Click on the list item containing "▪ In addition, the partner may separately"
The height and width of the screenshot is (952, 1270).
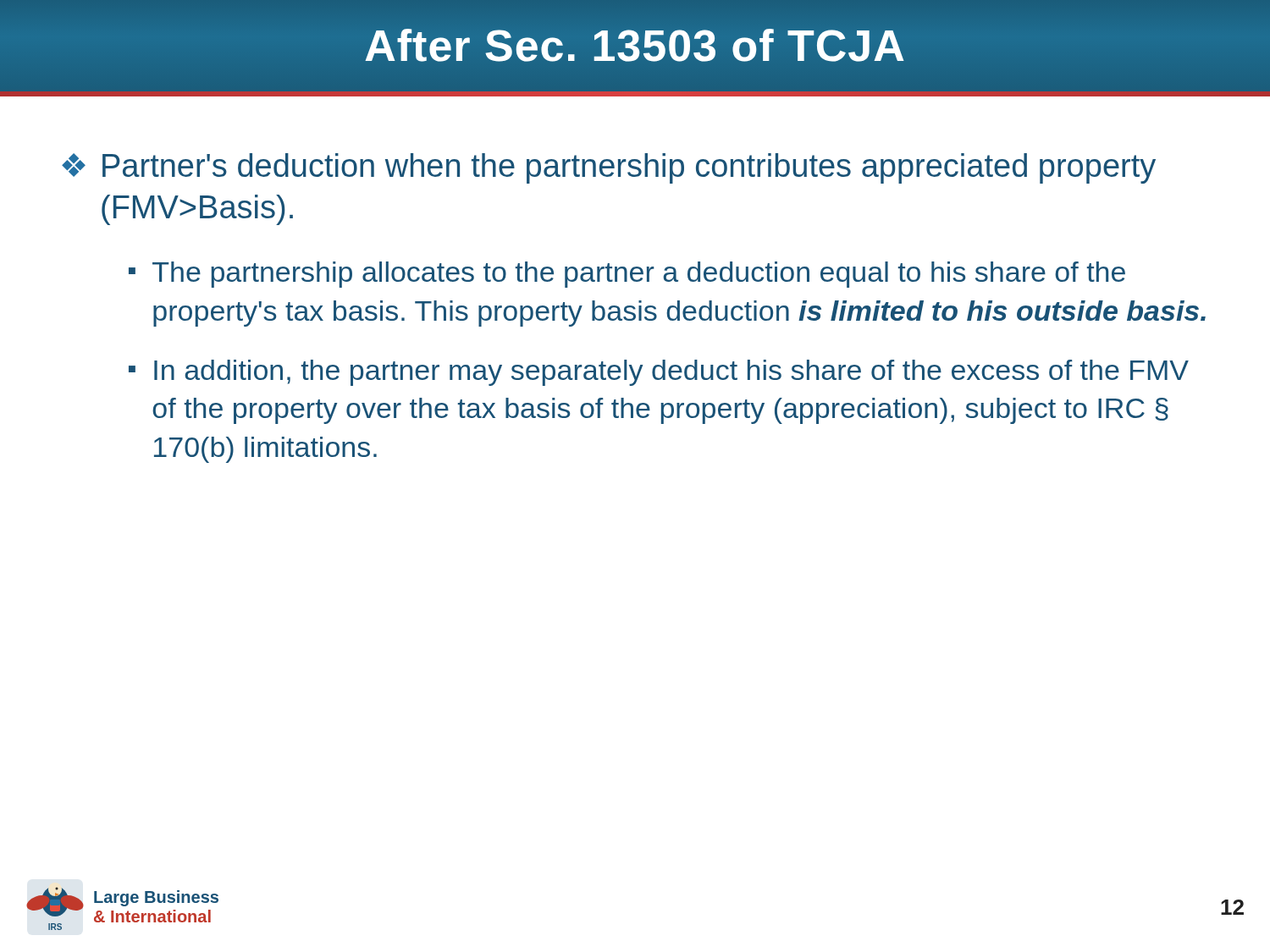pos(669,409)
